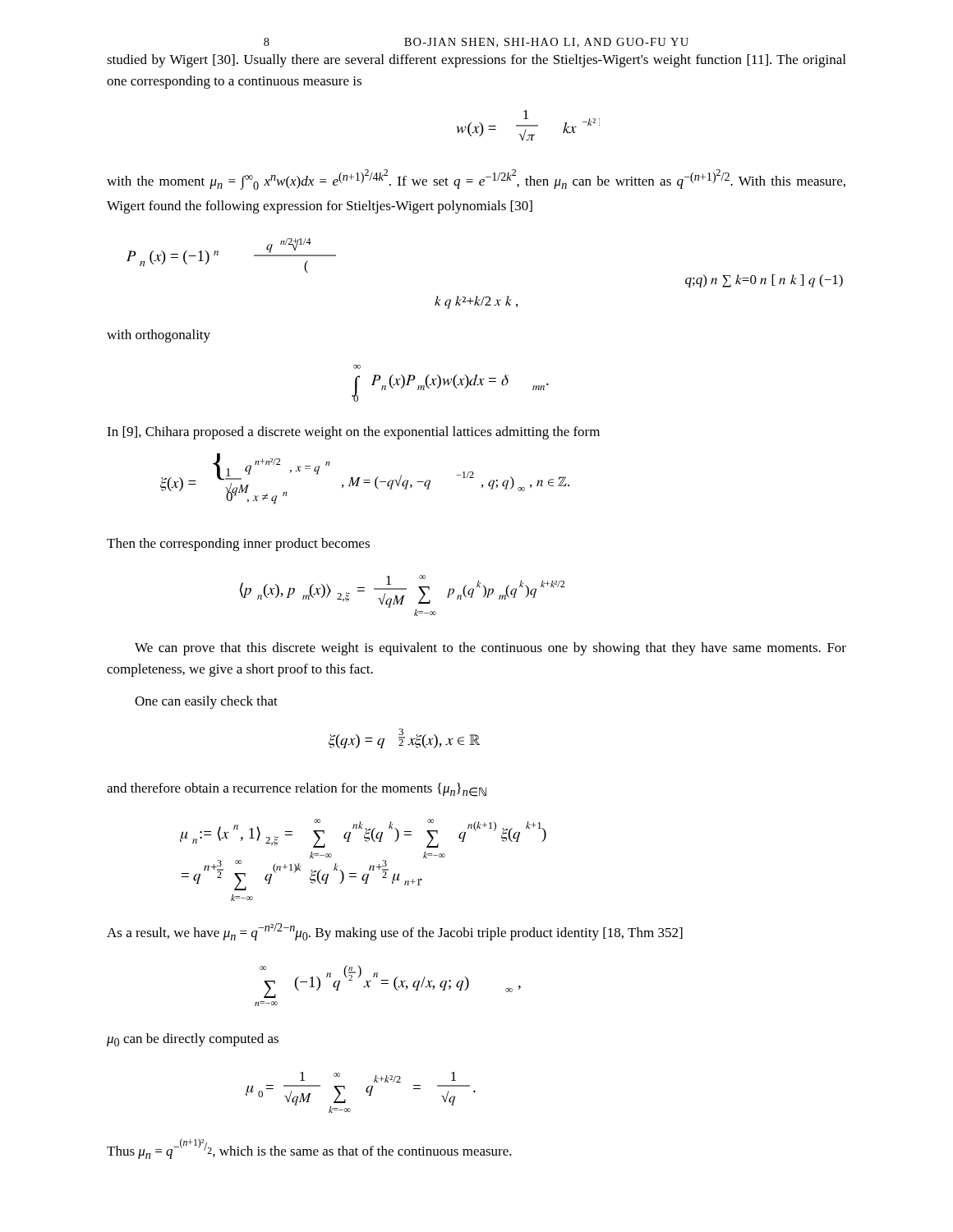
Task: Point to the block beginning "Thus μn = q−(n+1)²/2,"
Action: [x=310, y=1149]
